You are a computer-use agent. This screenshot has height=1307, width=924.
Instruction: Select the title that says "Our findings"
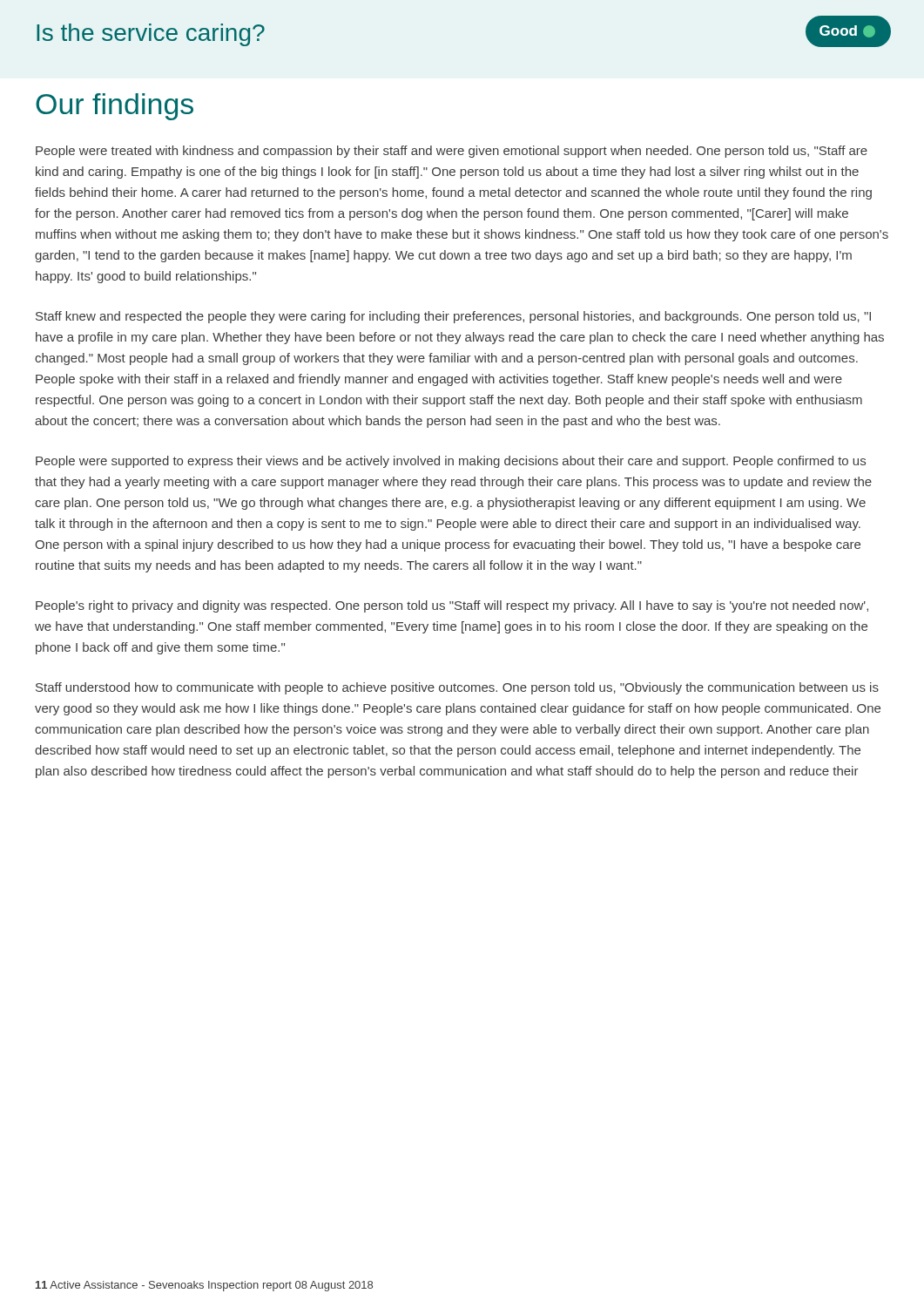(x=115, y=104)
